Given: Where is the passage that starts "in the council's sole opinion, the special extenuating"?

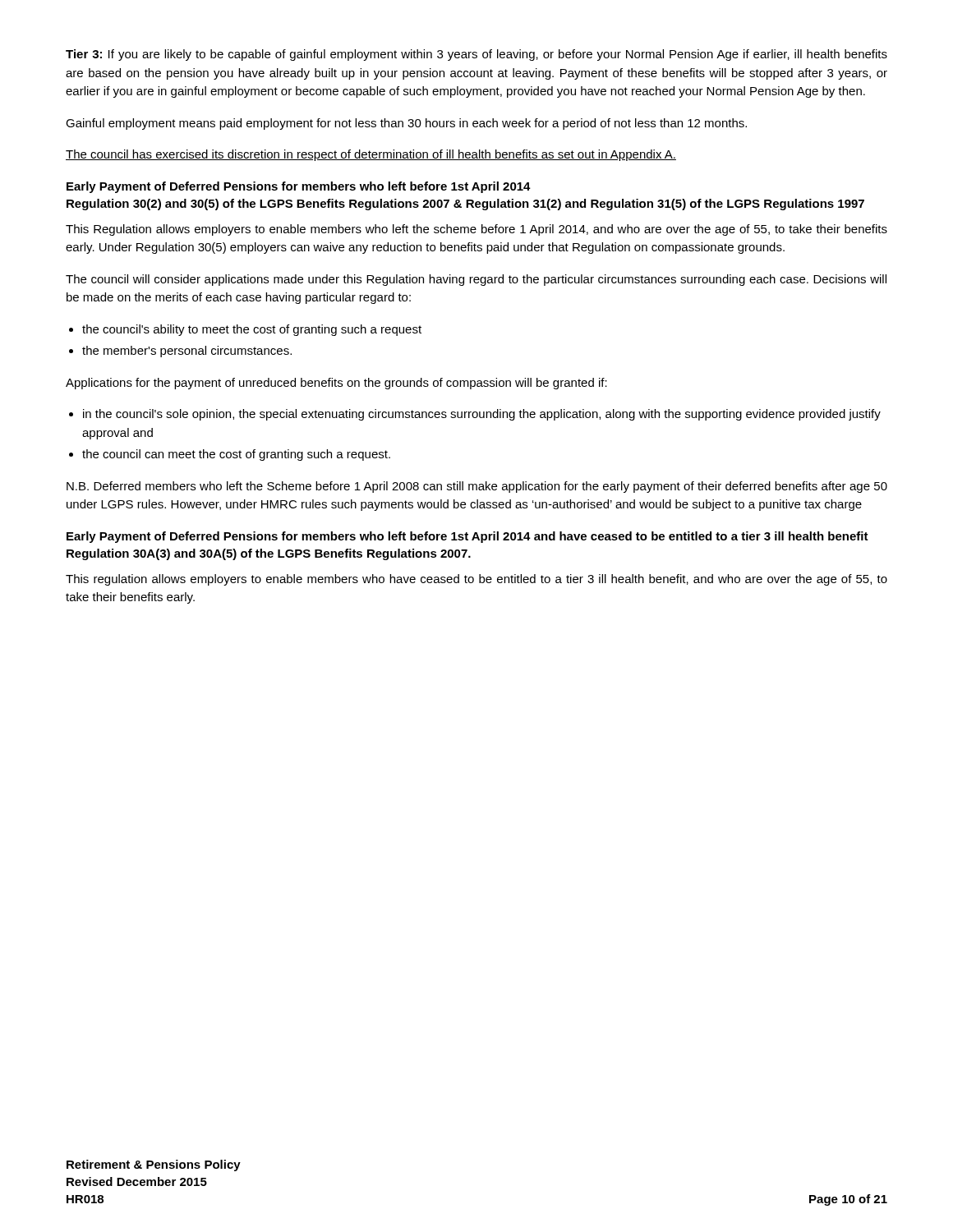Looking at the screenshot, I should (x=481, y=423).
